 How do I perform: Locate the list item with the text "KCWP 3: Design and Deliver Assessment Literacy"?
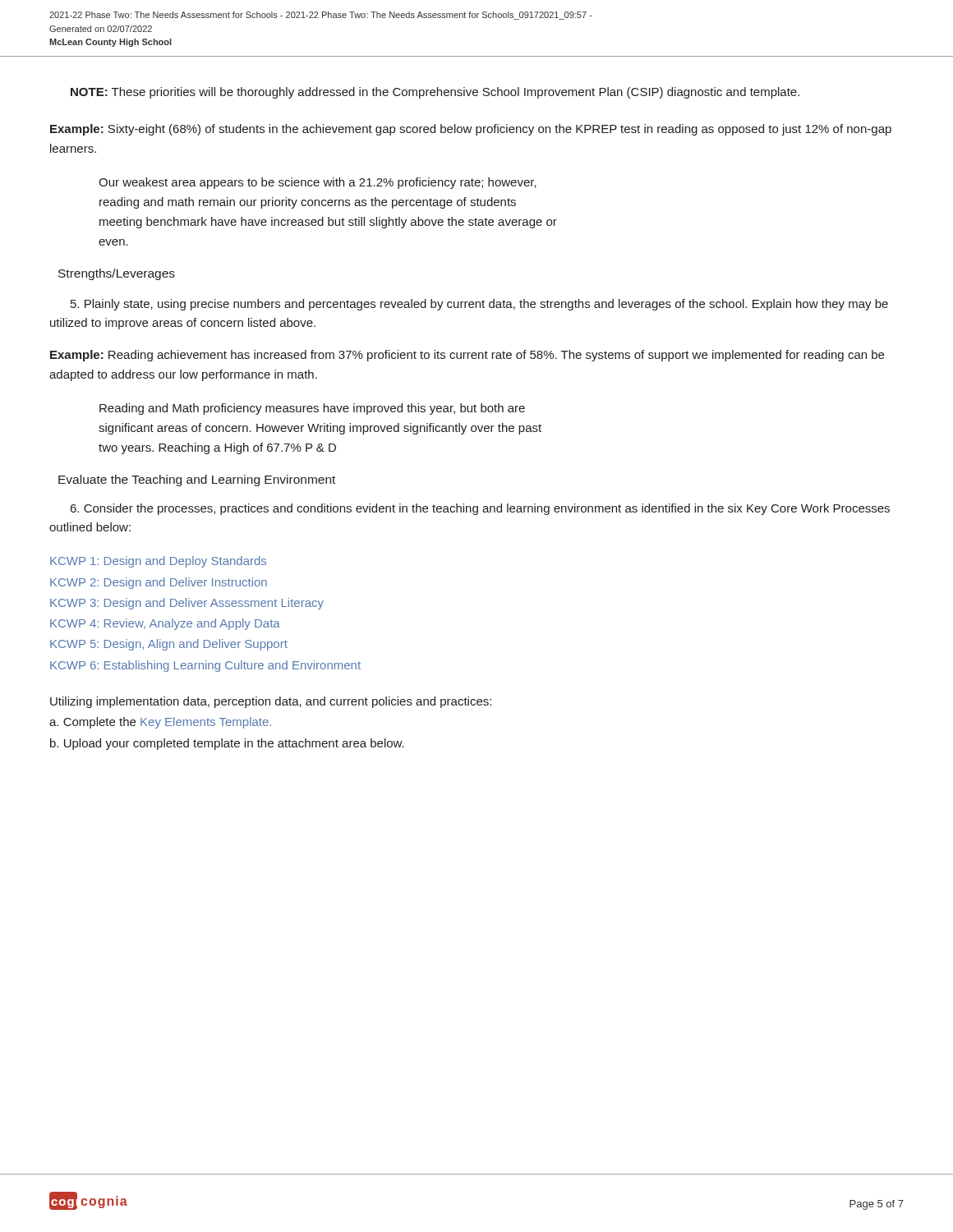point(187,602)
